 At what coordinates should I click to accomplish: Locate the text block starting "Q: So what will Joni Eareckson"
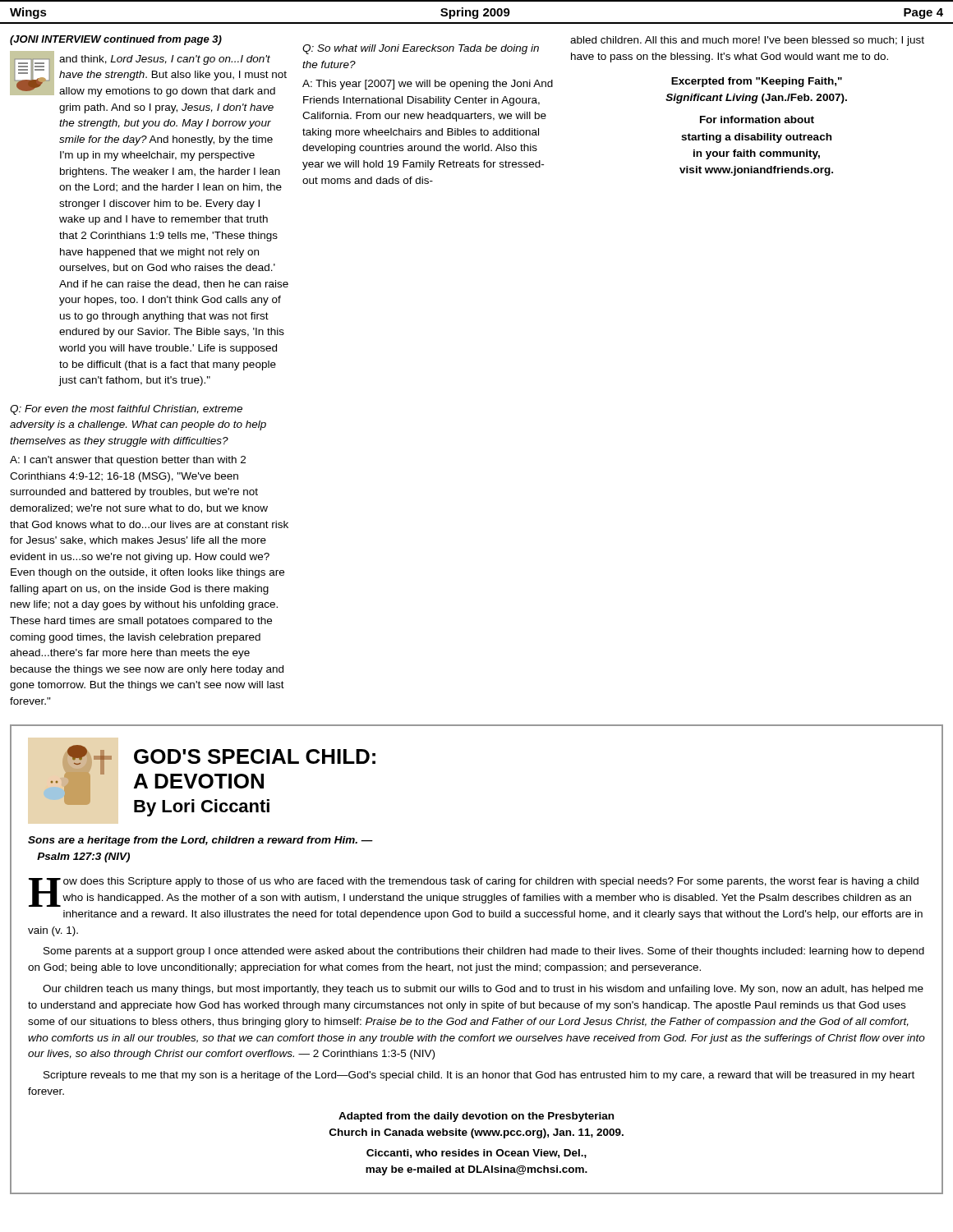coord(430,114)
